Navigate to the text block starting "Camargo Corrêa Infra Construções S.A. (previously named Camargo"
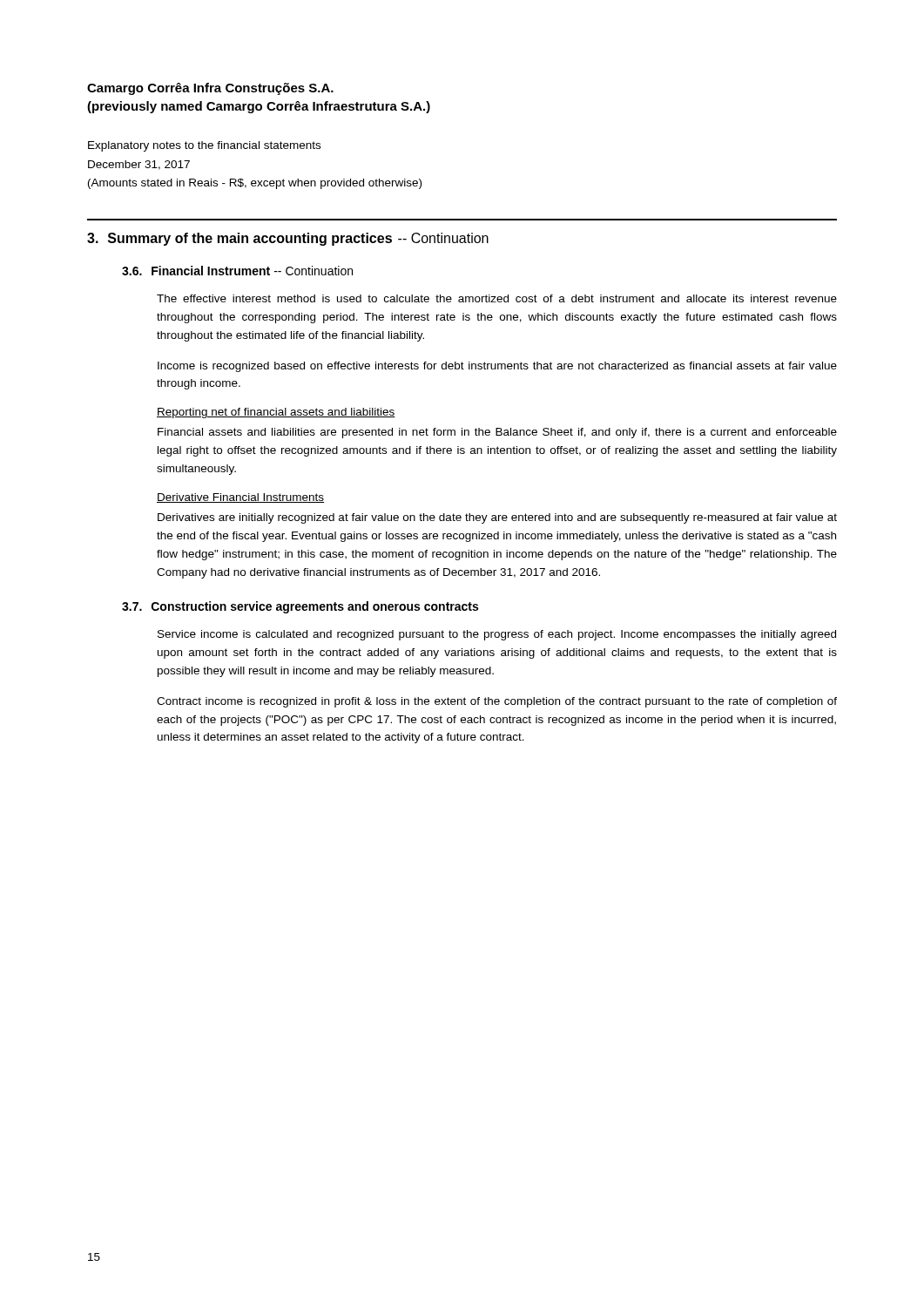The image size is (924, 1307). (210, 89)
